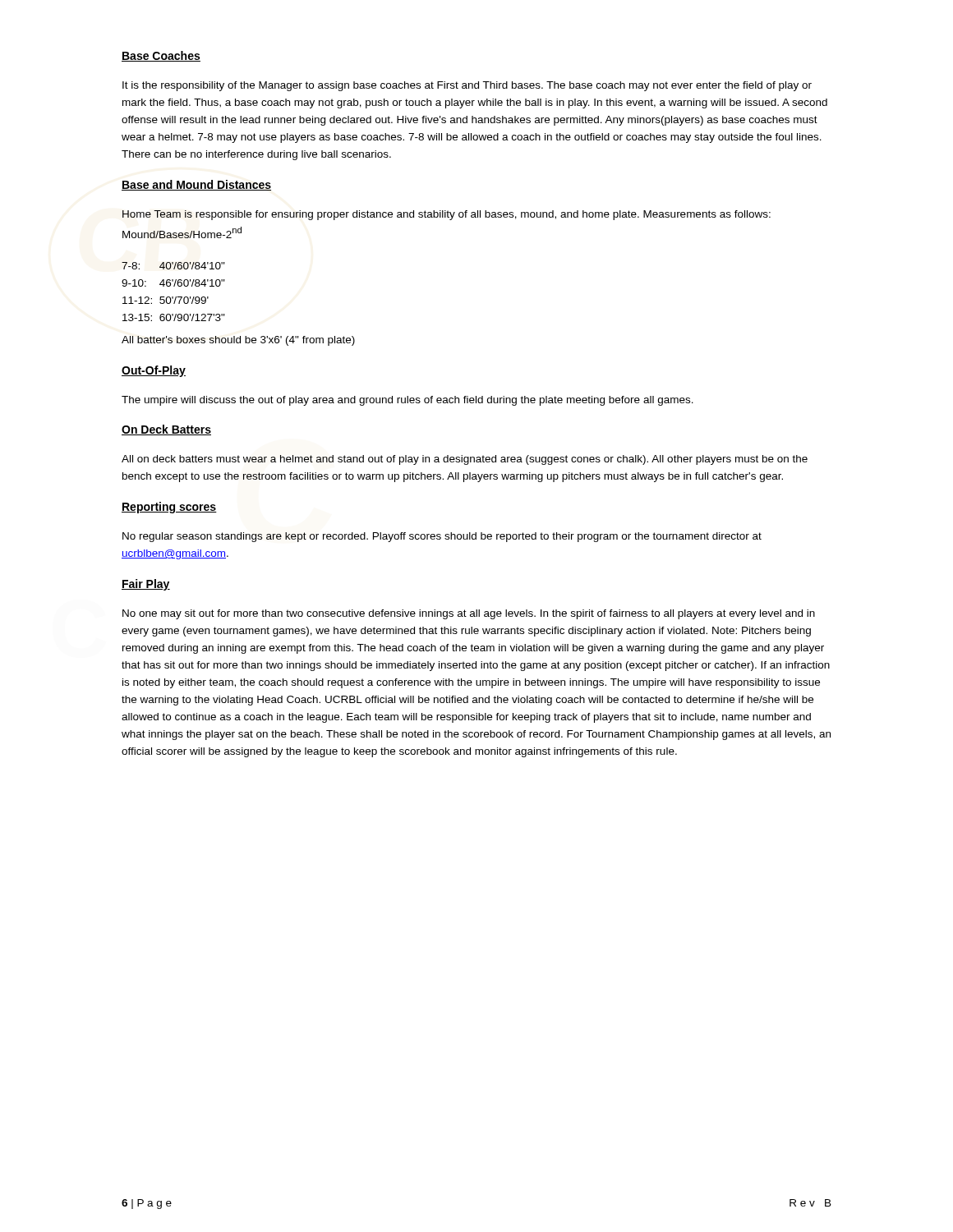953x1232 pixels.
Task: Locate the text block with the text "No regular season standings"
Action: [476, 546]
